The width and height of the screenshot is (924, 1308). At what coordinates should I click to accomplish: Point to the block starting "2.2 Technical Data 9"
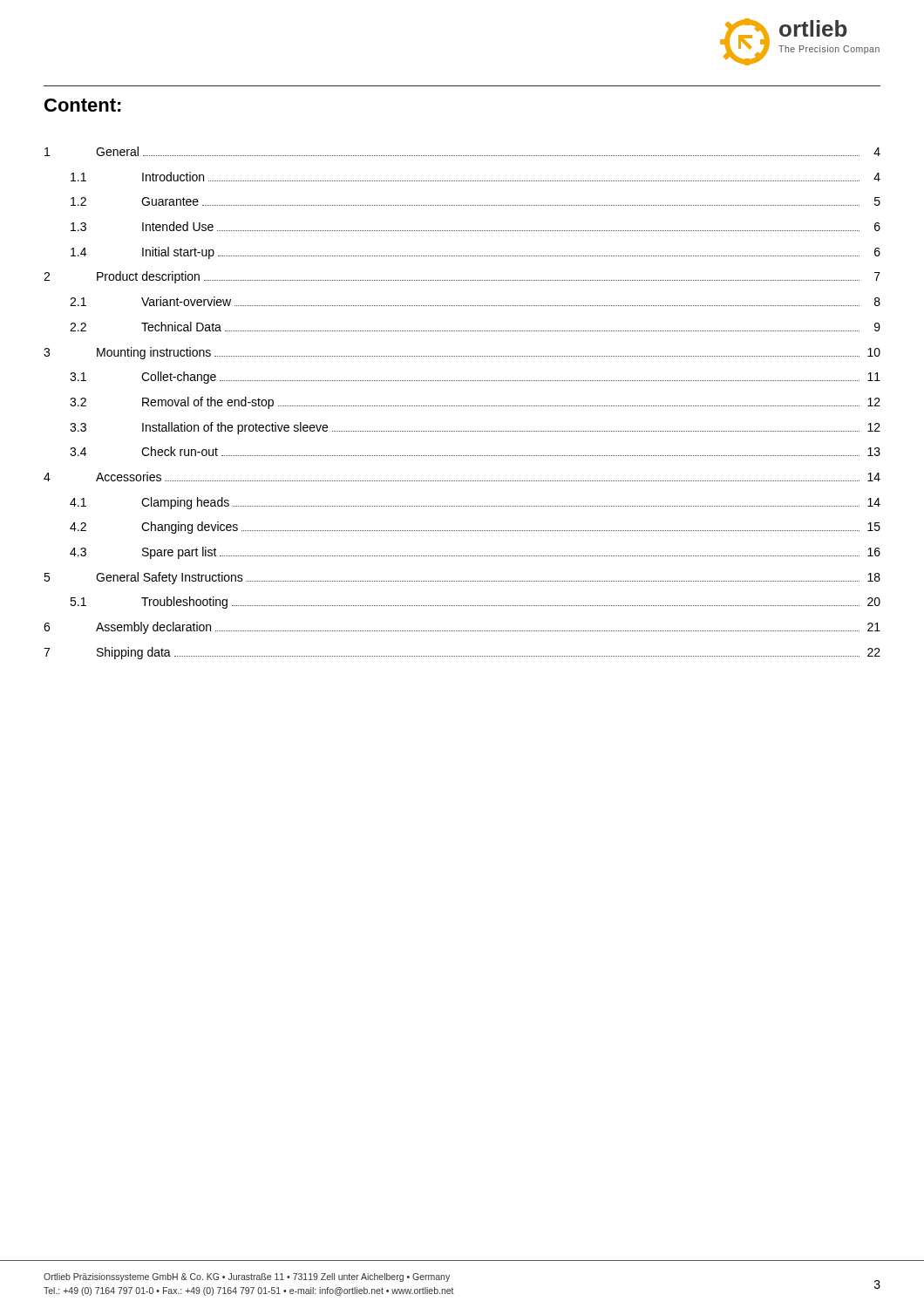[462, 327]
